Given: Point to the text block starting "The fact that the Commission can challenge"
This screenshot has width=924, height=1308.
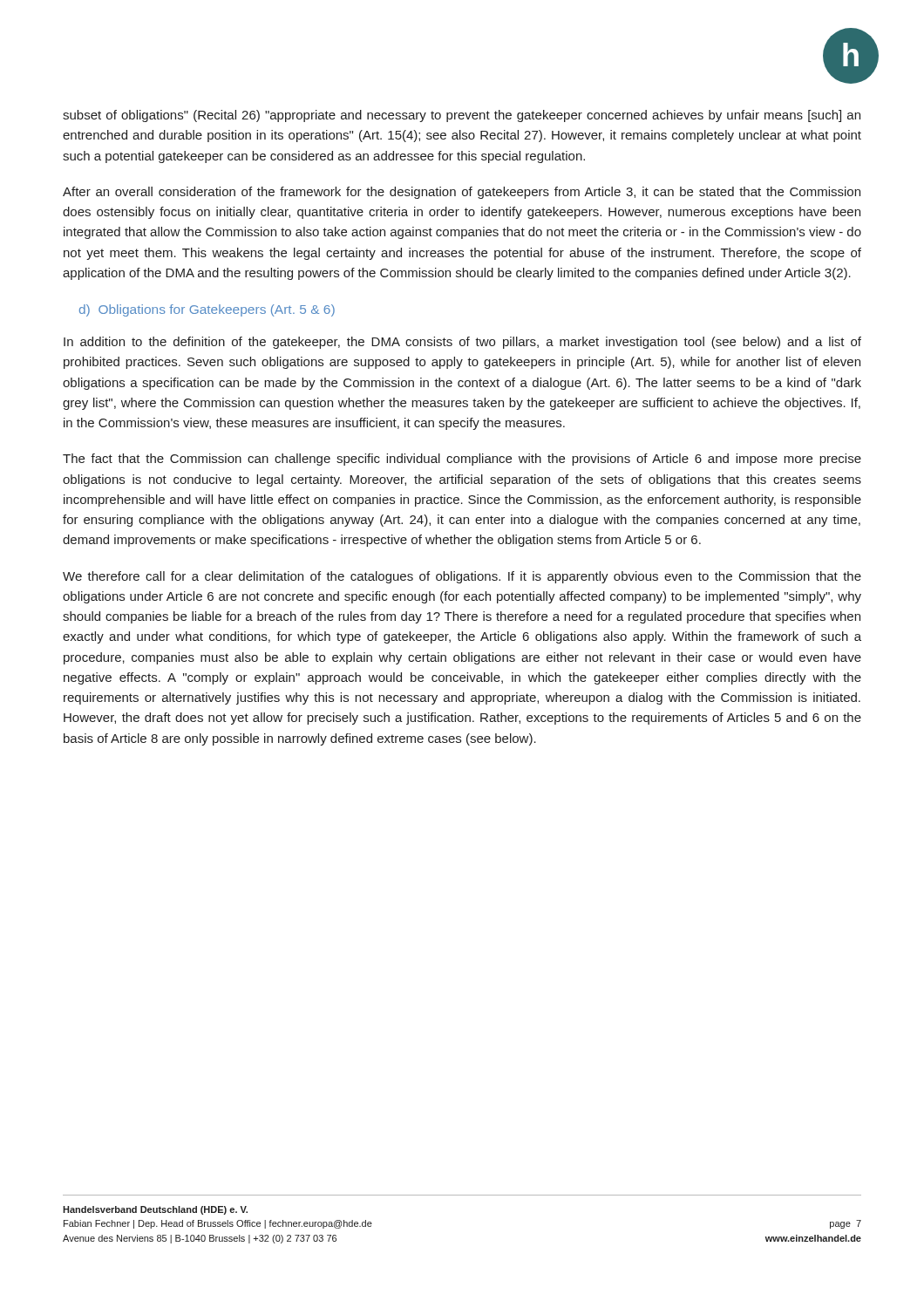Looking at the screenshot, I should click(x=462, y=499).
